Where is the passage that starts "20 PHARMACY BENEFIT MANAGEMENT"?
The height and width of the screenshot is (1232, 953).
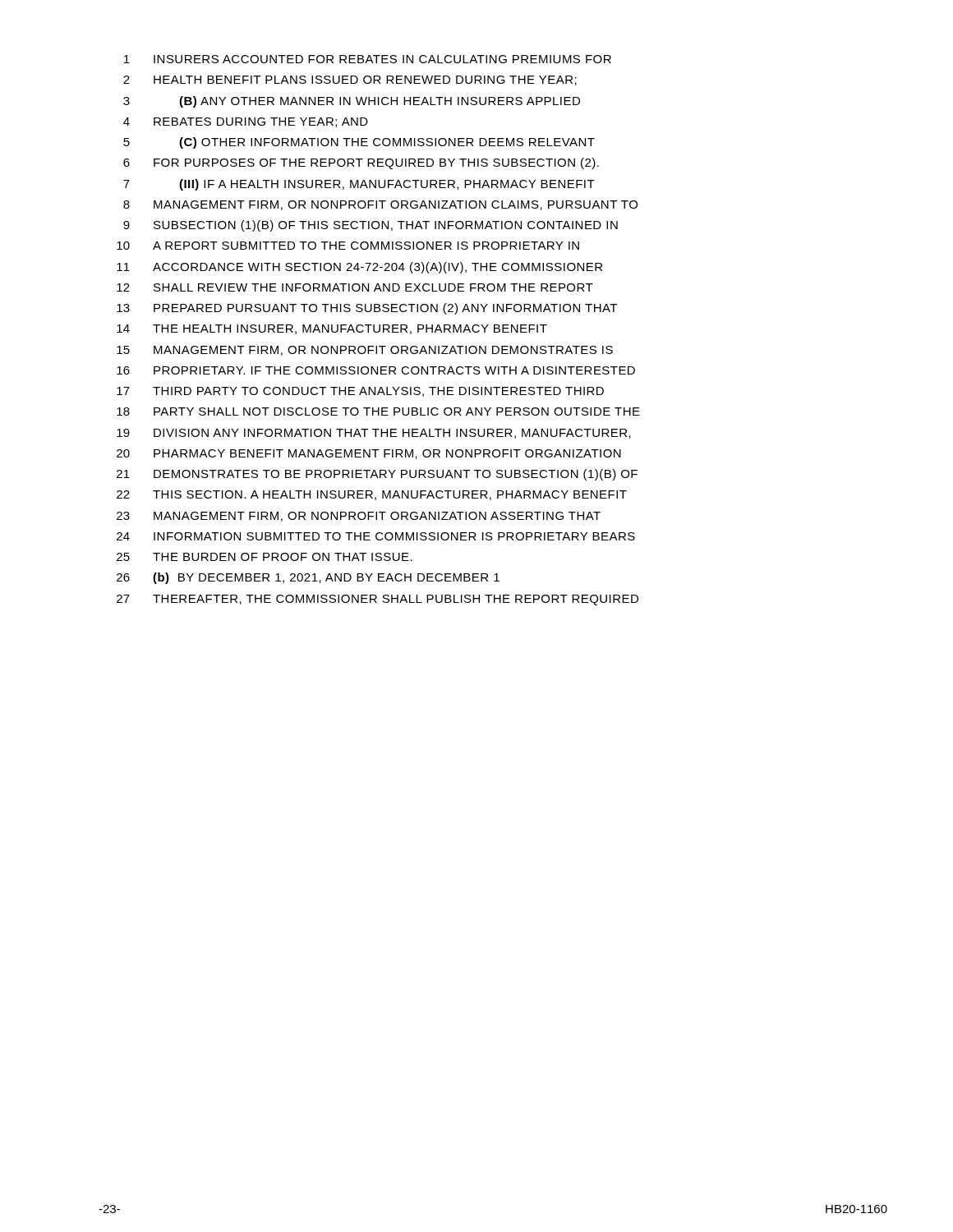click(x=493, y=453)
